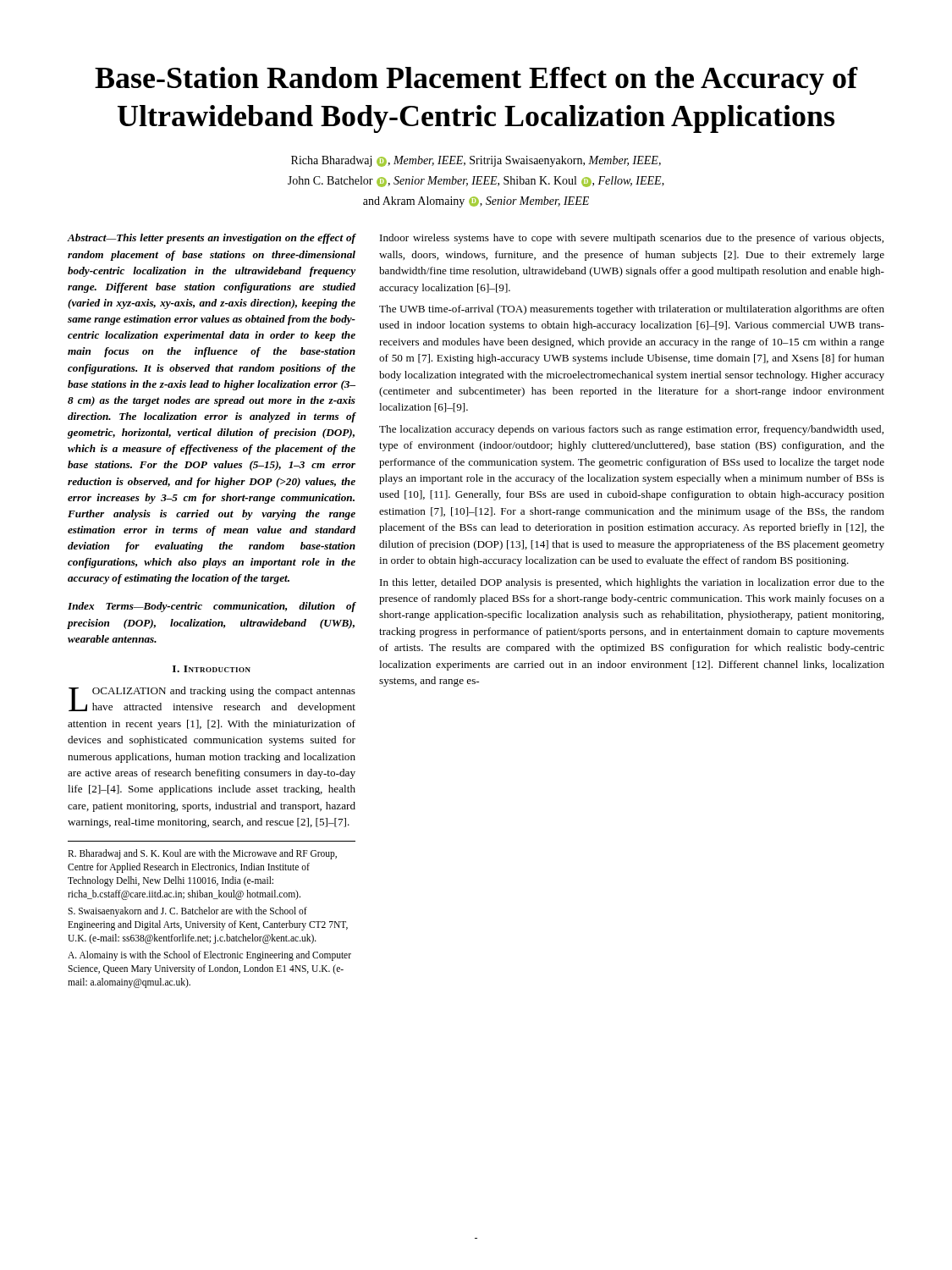Point to the region starting "I. Introduction"
The height and width of the screenshot is (1270, 952).
tap(212, 668)
